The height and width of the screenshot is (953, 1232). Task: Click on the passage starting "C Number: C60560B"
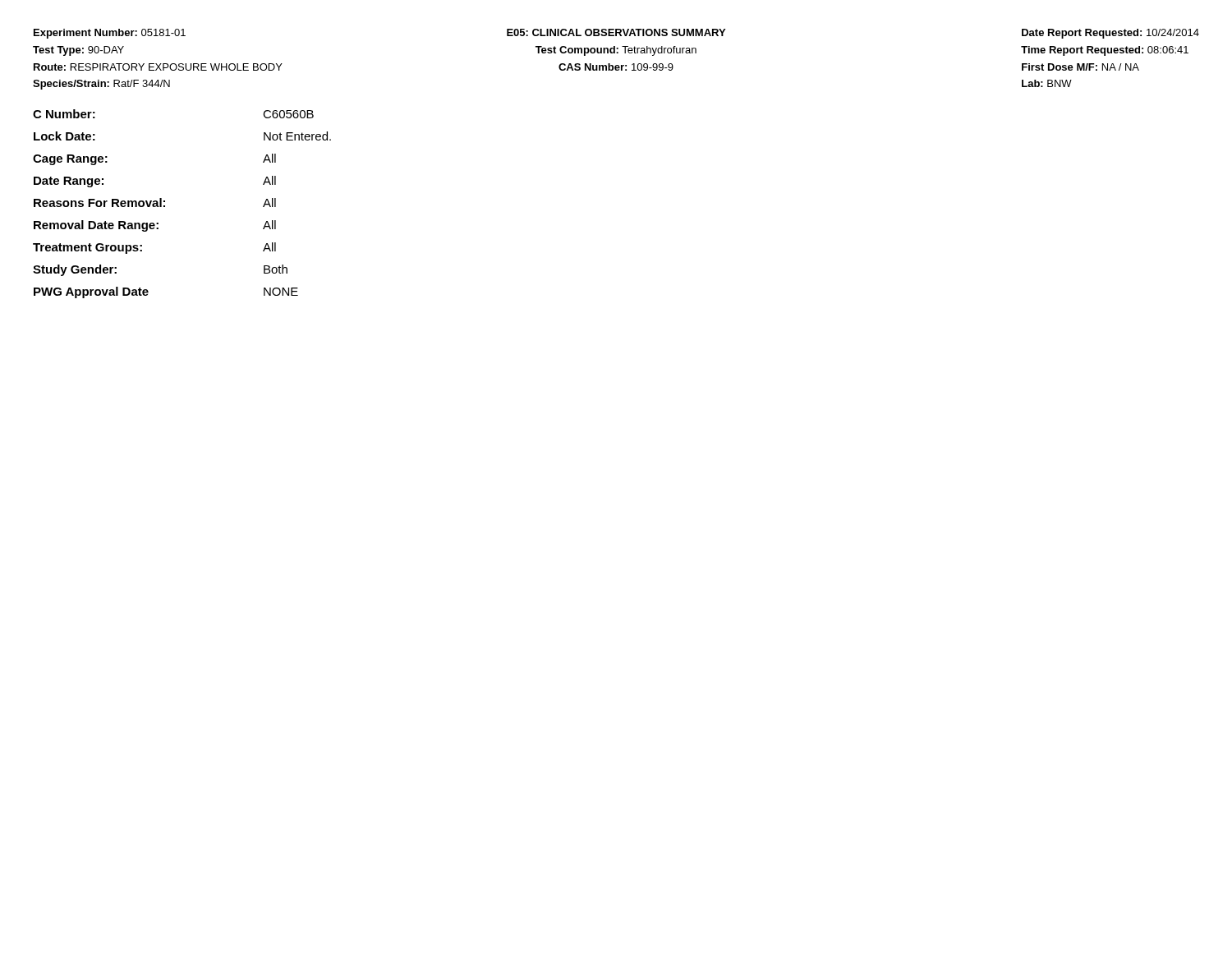pos(67,114)
